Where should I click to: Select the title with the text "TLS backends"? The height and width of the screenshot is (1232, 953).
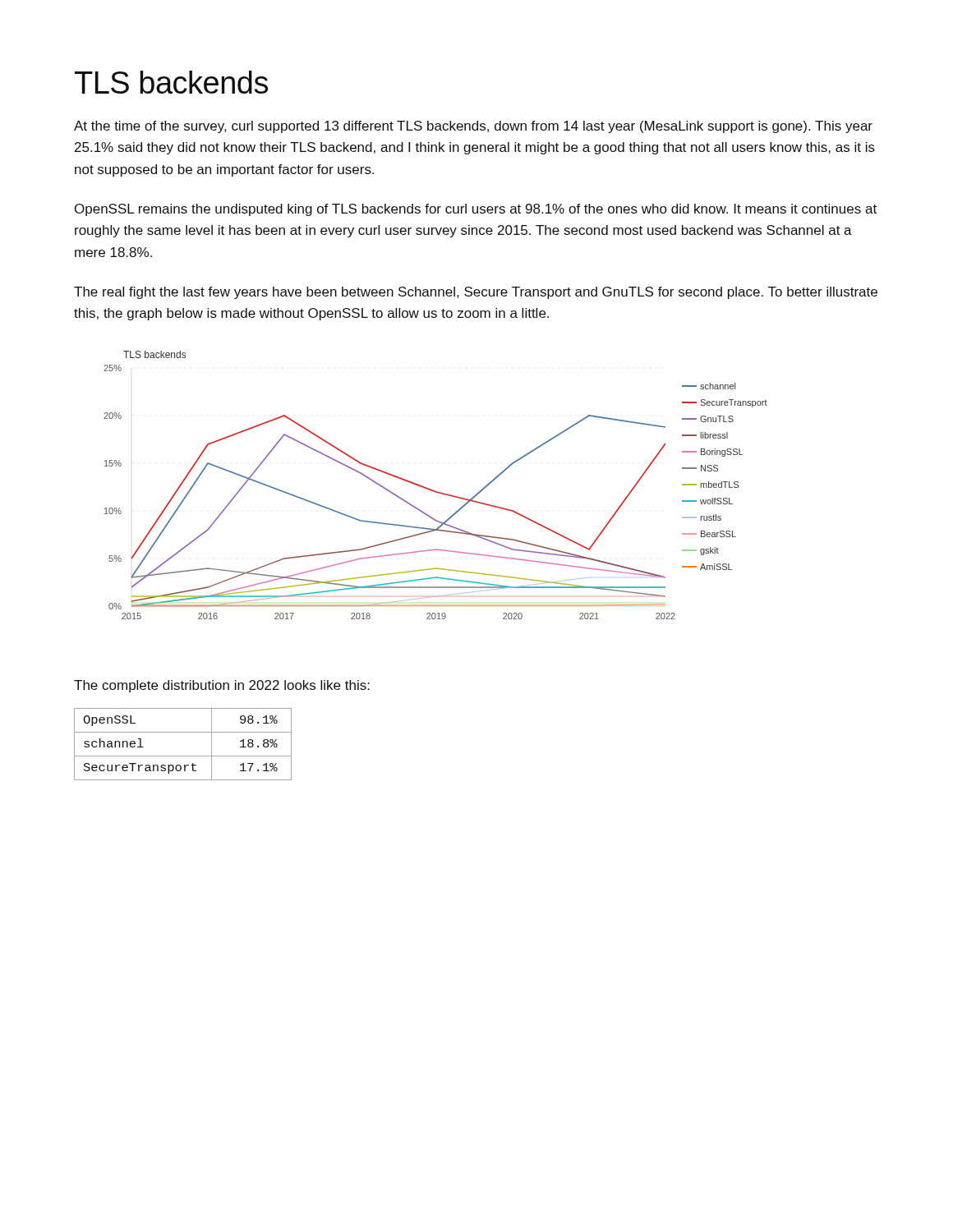coord(171,83)
